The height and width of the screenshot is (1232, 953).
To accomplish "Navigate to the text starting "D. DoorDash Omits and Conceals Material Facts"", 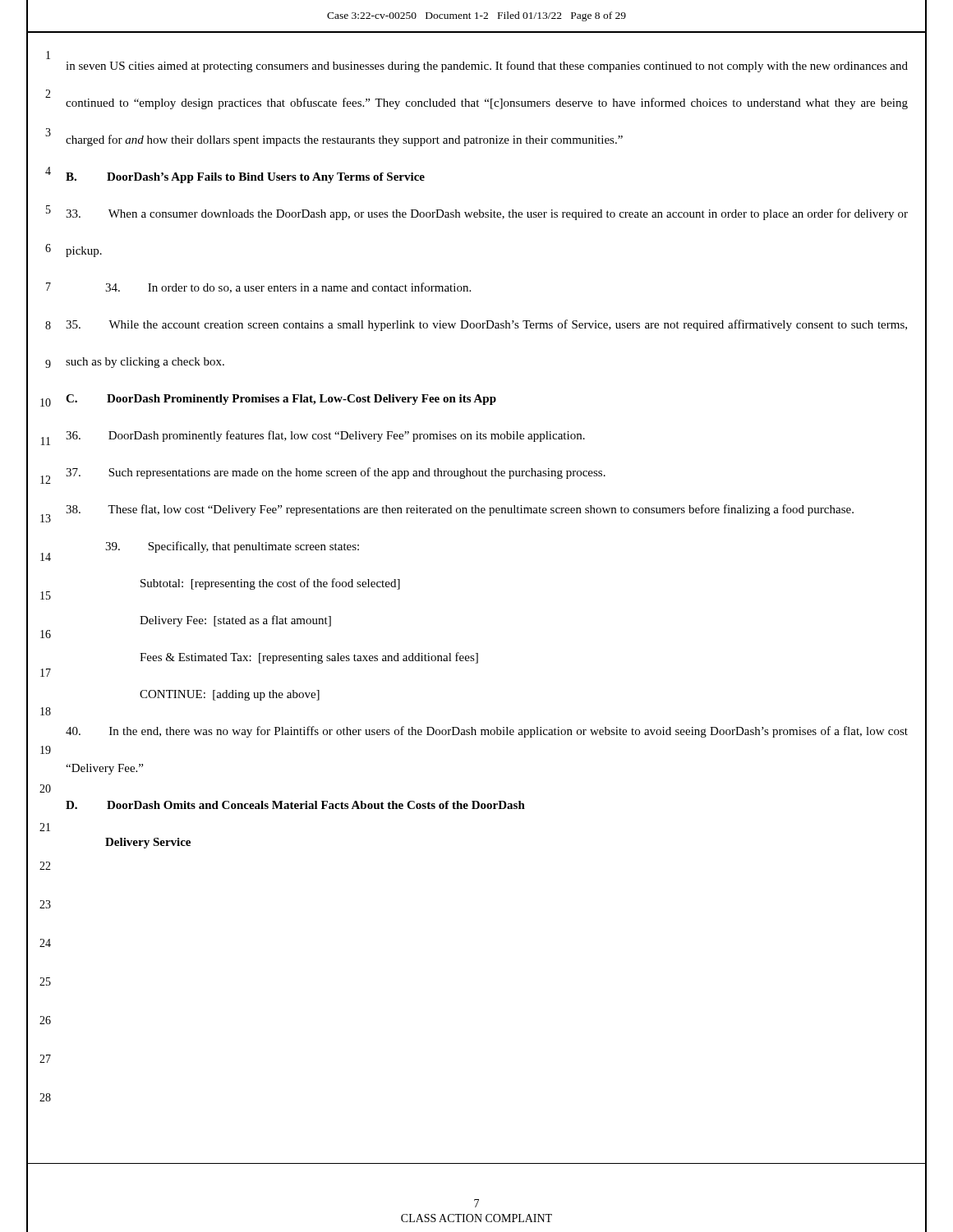I will point(295,805).
